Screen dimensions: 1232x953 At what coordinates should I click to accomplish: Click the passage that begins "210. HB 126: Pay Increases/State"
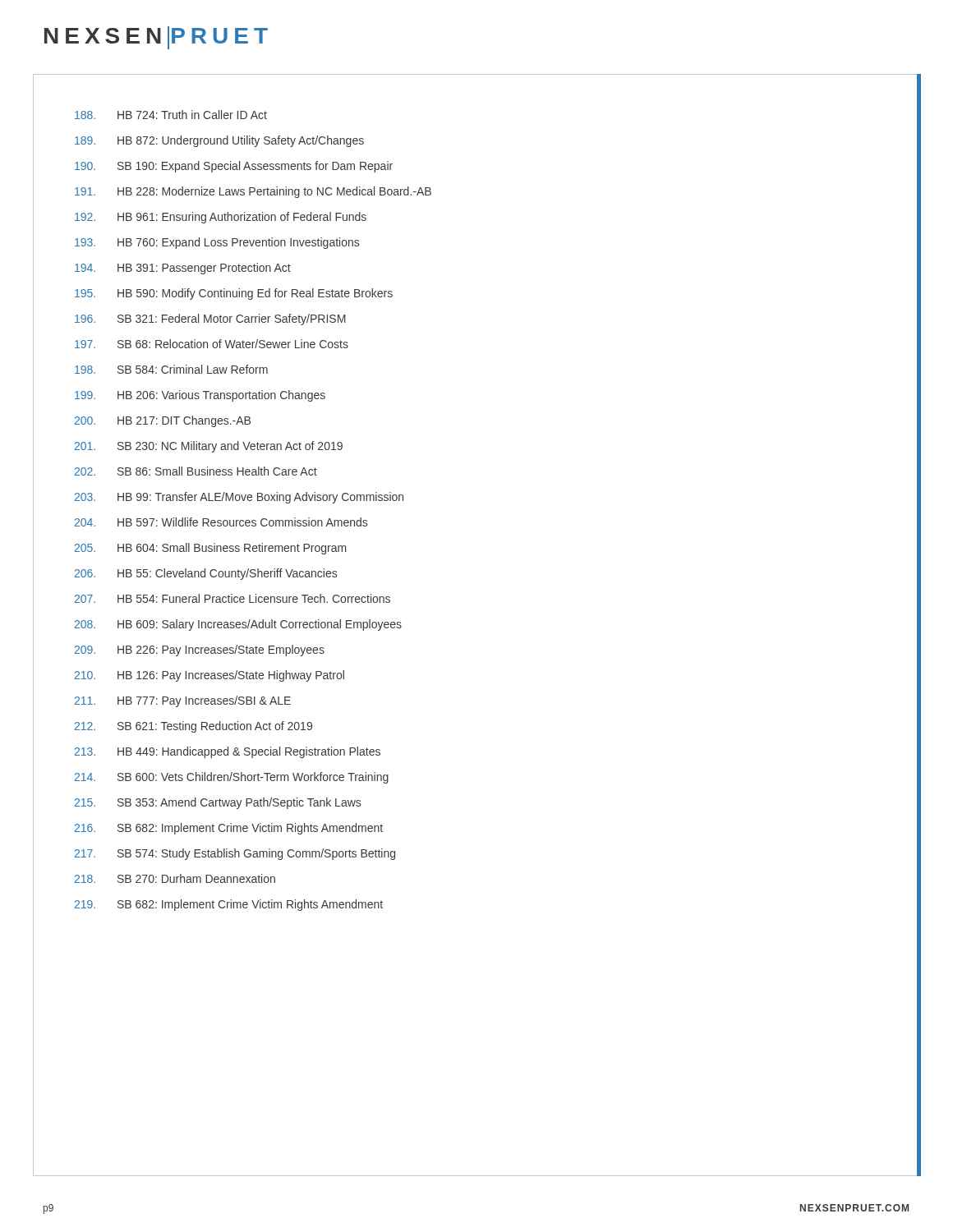pyautogui.click(x=209, y=676)
